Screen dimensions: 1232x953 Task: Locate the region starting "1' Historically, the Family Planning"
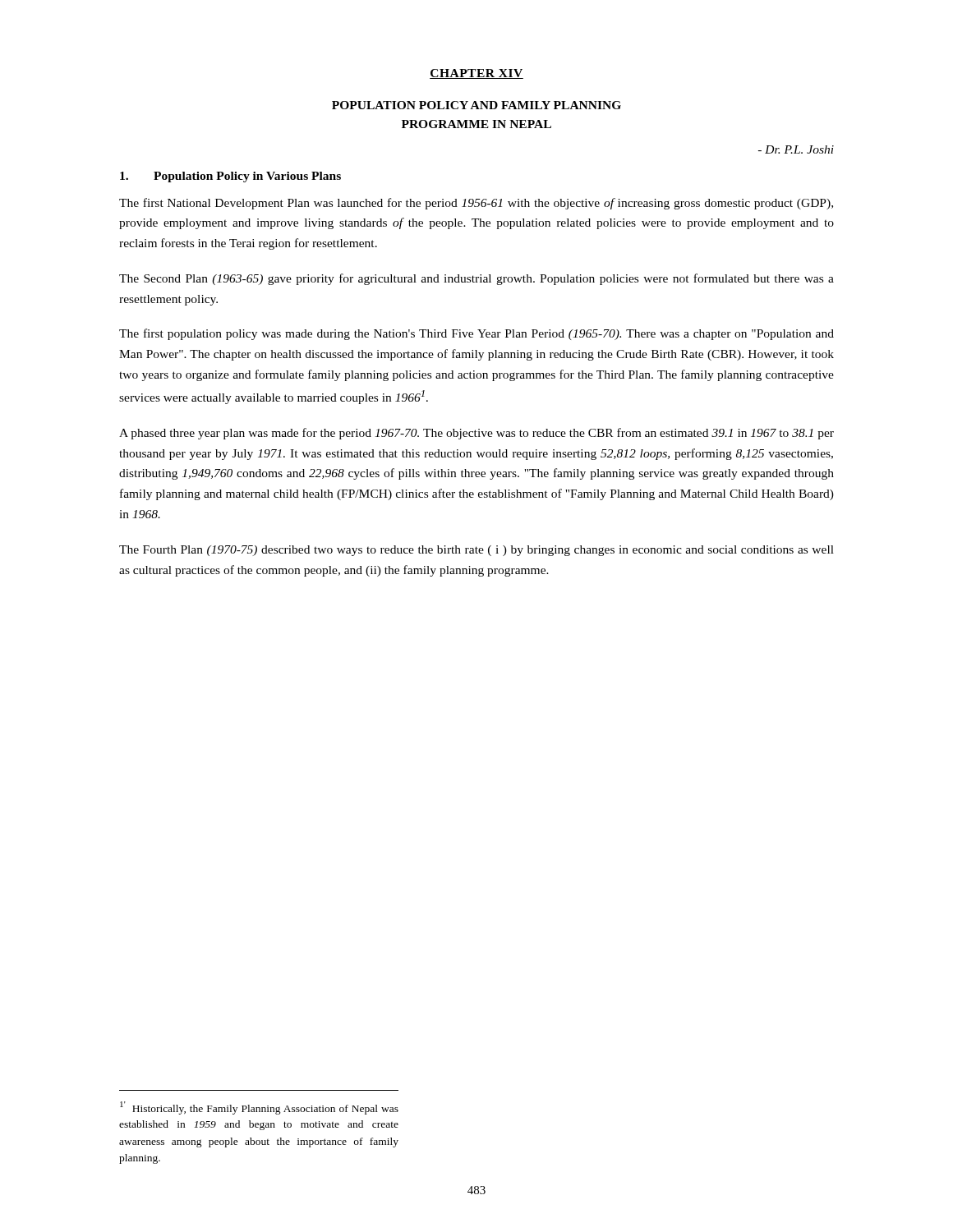[x=259, y=1132]
